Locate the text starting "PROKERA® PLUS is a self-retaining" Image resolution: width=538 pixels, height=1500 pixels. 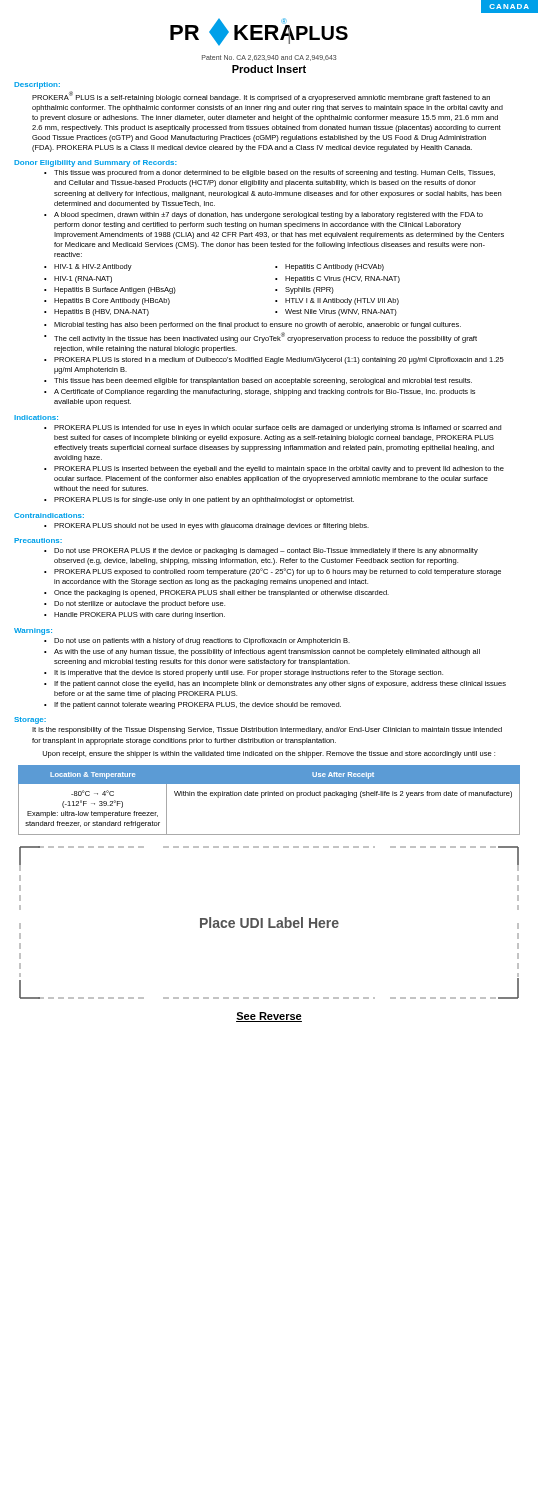(267, 122)
